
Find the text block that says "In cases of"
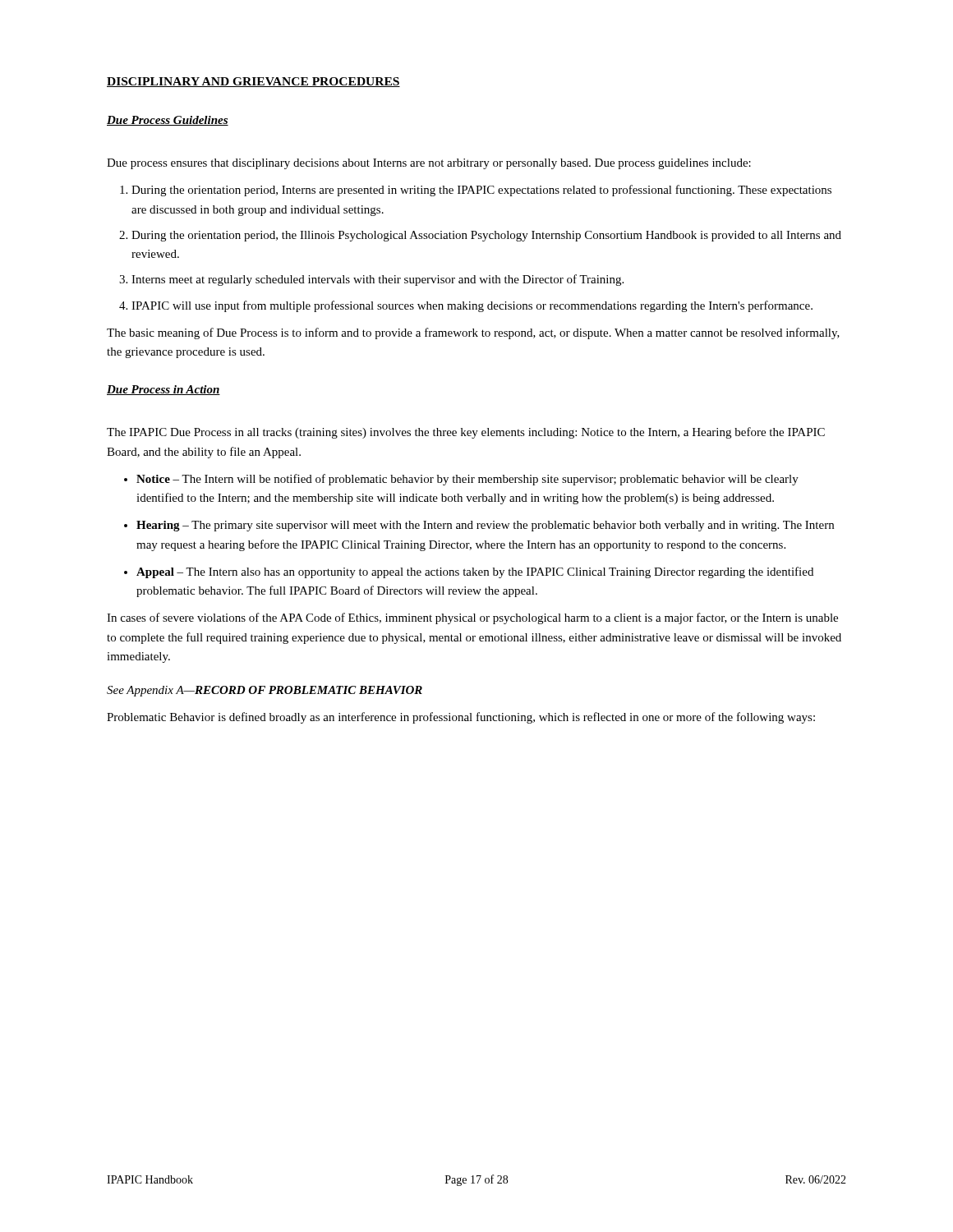tap(474, 637)
